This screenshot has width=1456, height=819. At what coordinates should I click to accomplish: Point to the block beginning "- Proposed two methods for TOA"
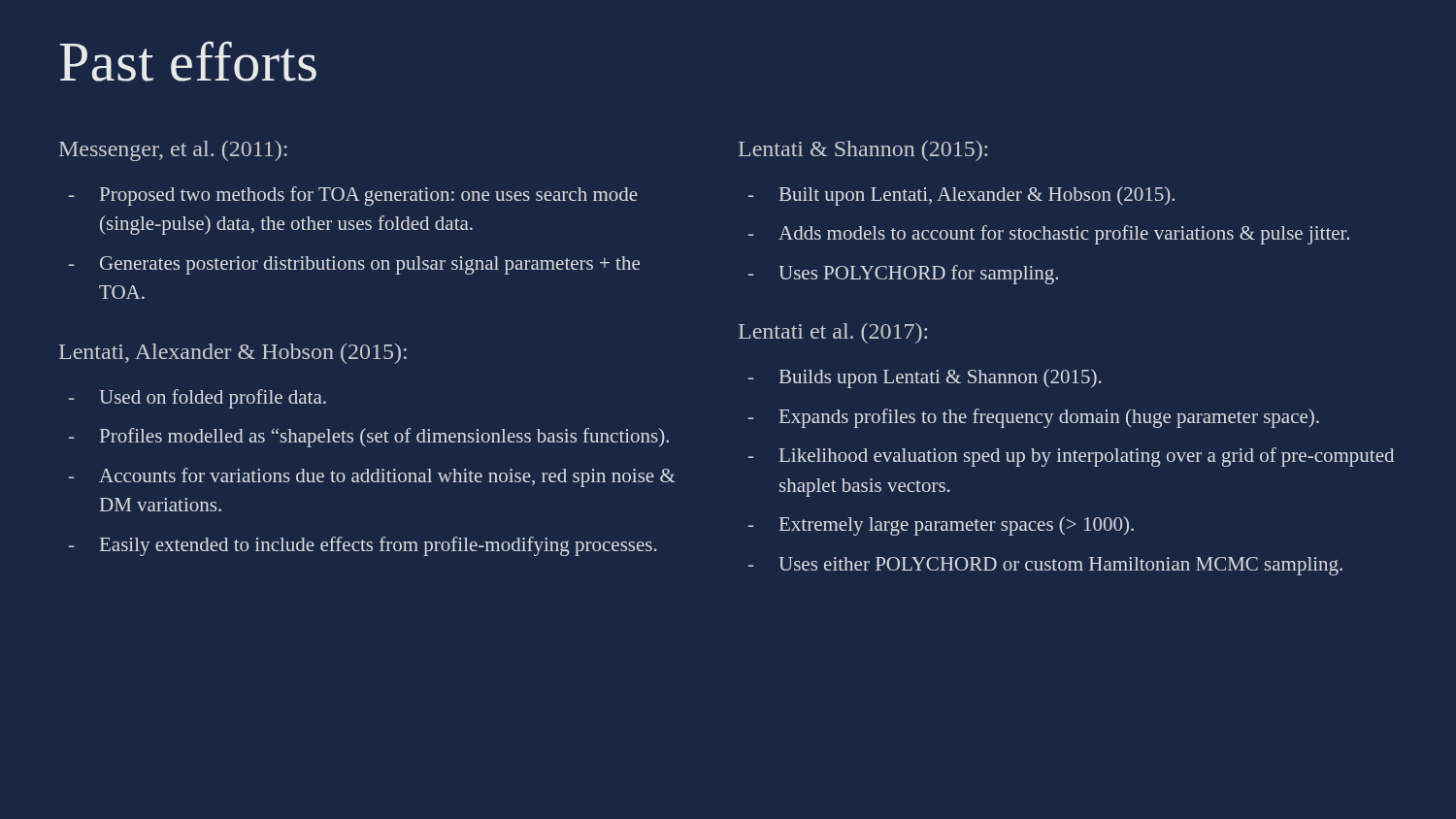374,209
